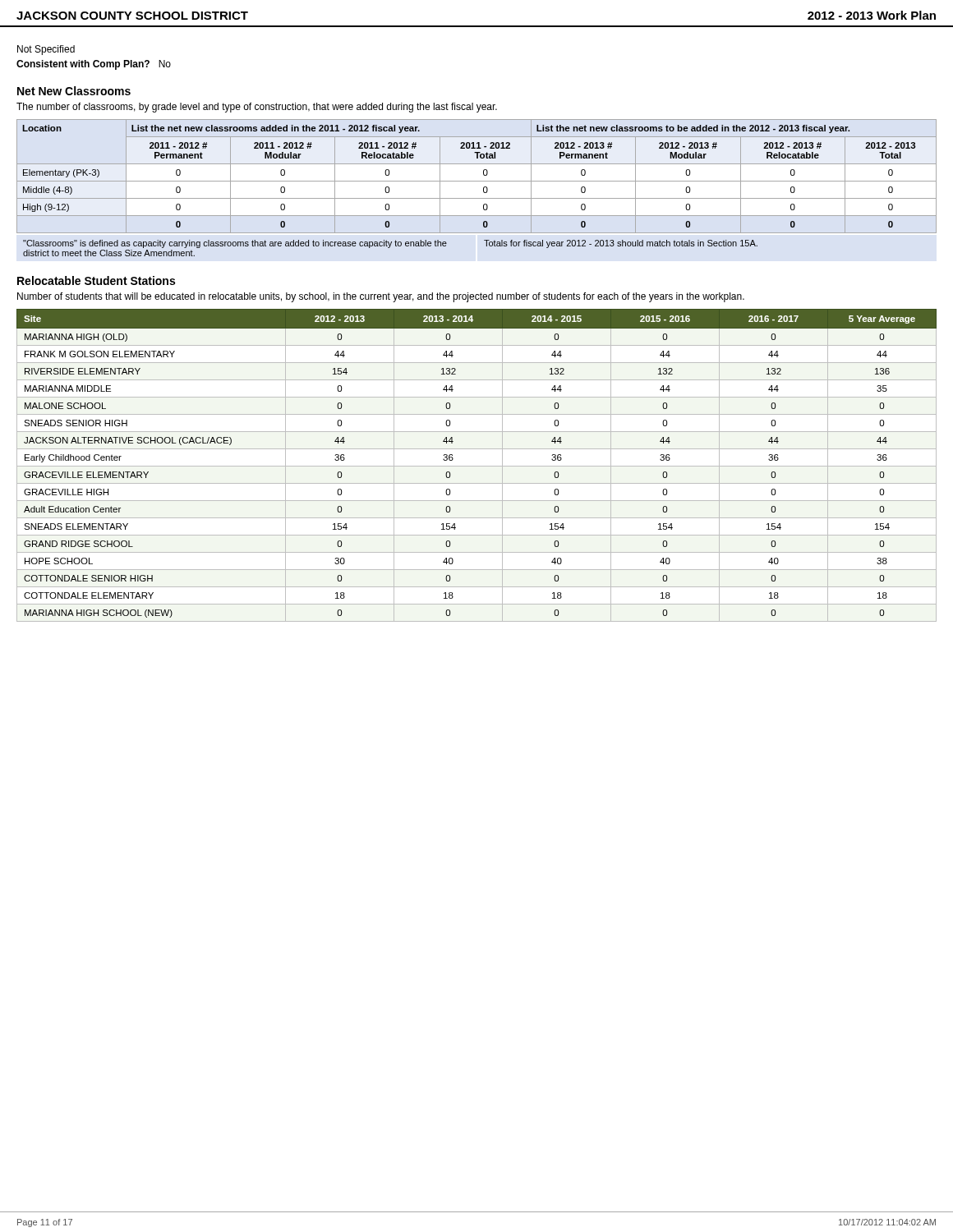The height and width of the screenshot is (1232, 953).
Task: Click on the table containing "FRANK M GOLSON"
Action: 476,465
